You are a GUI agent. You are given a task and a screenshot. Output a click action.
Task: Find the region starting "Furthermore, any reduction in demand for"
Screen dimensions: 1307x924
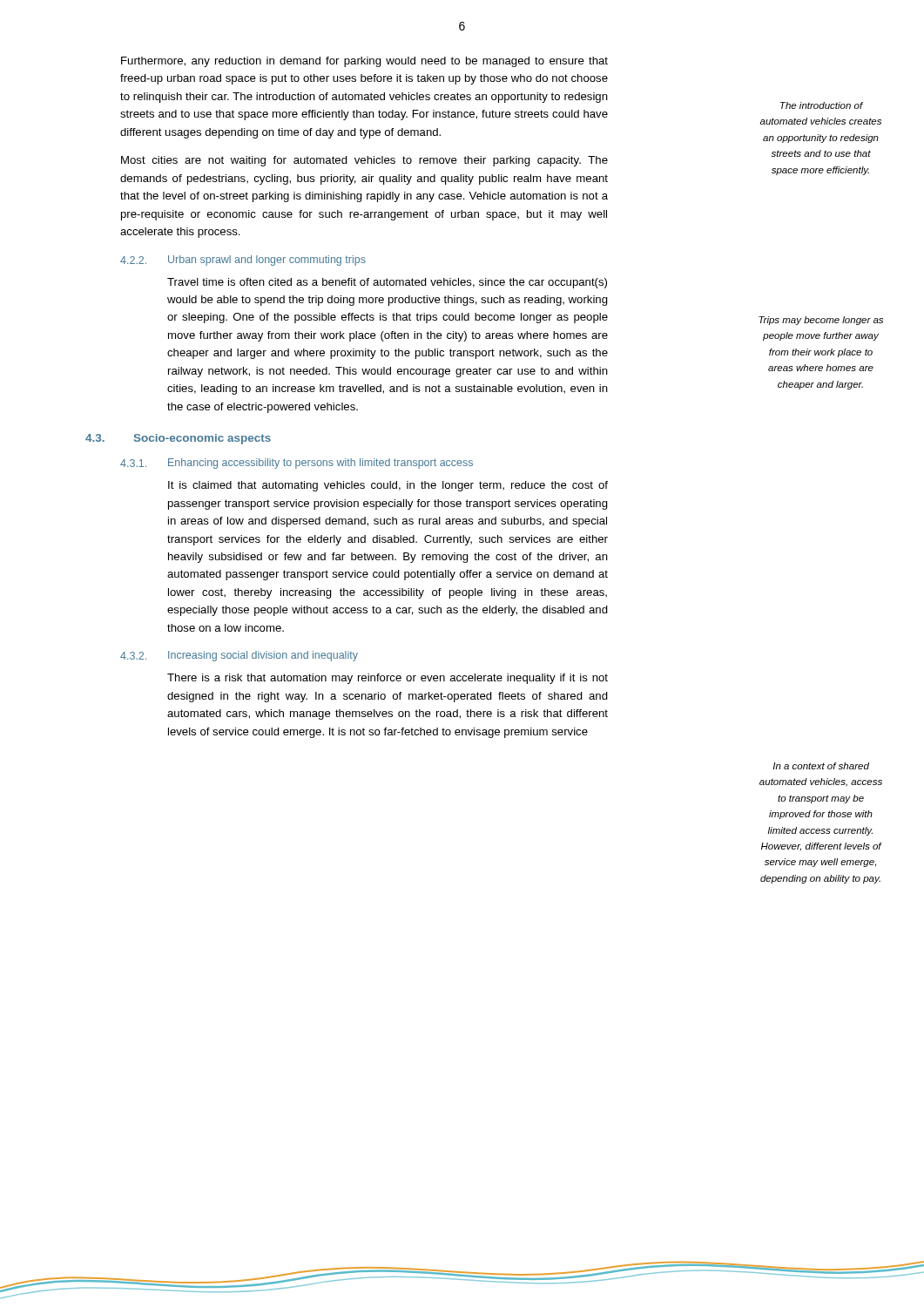tap(364, 97)
